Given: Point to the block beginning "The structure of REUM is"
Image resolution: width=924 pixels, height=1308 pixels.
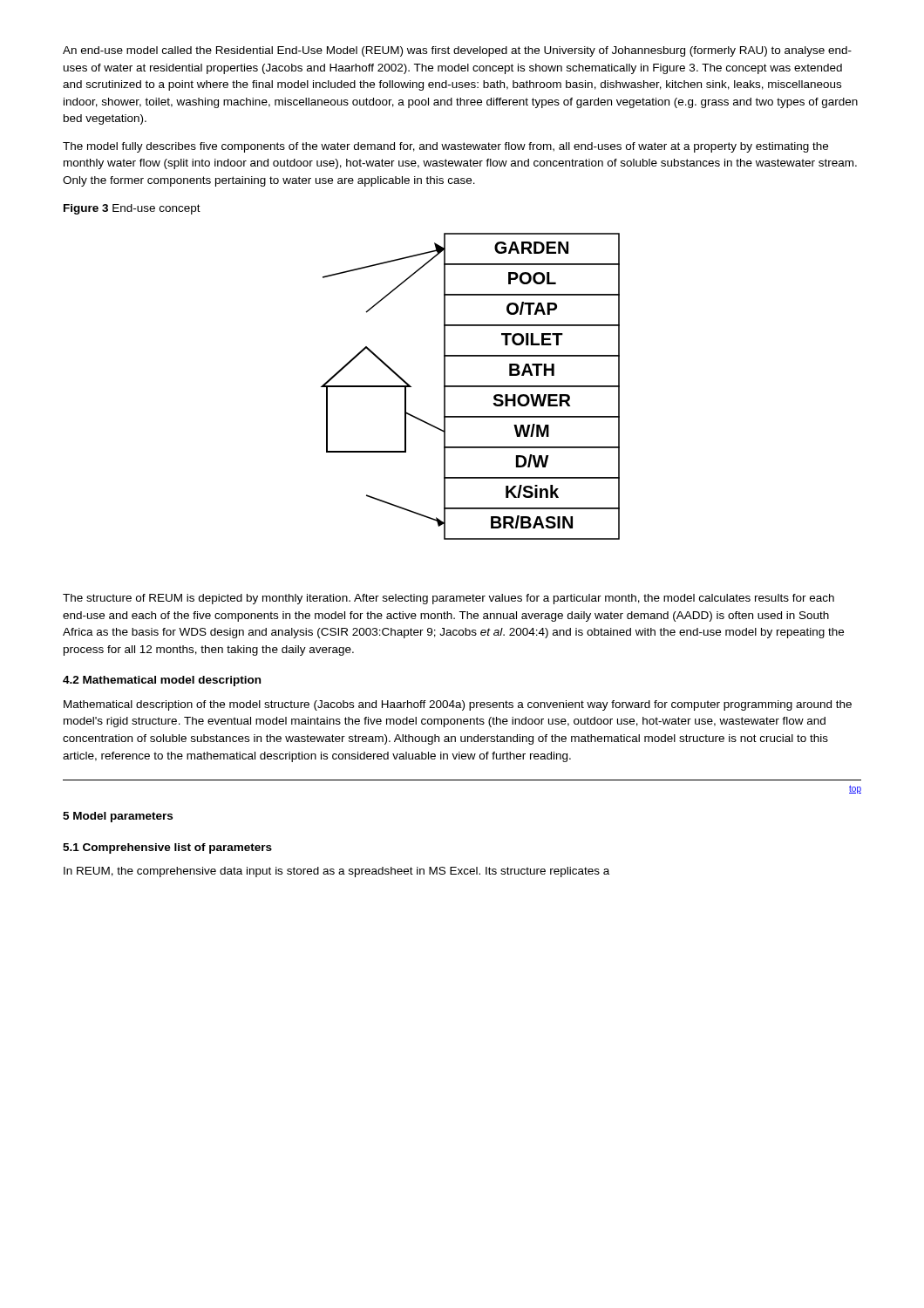Looking at the screenshot, I should click(x=462, y=624).
